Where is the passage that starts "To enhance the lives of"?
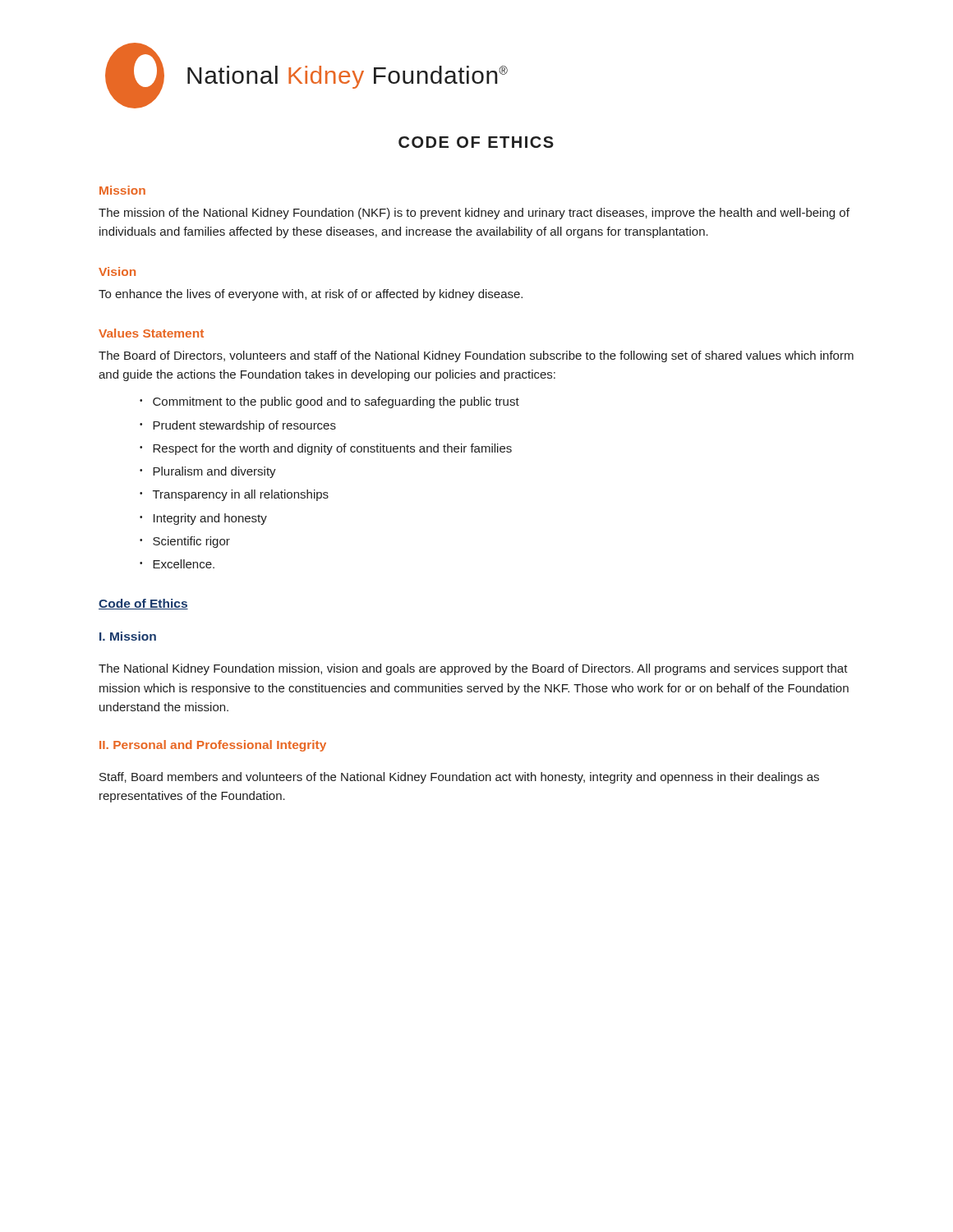953x1232 pixels. pyautogui.click(x=311, y=293)
